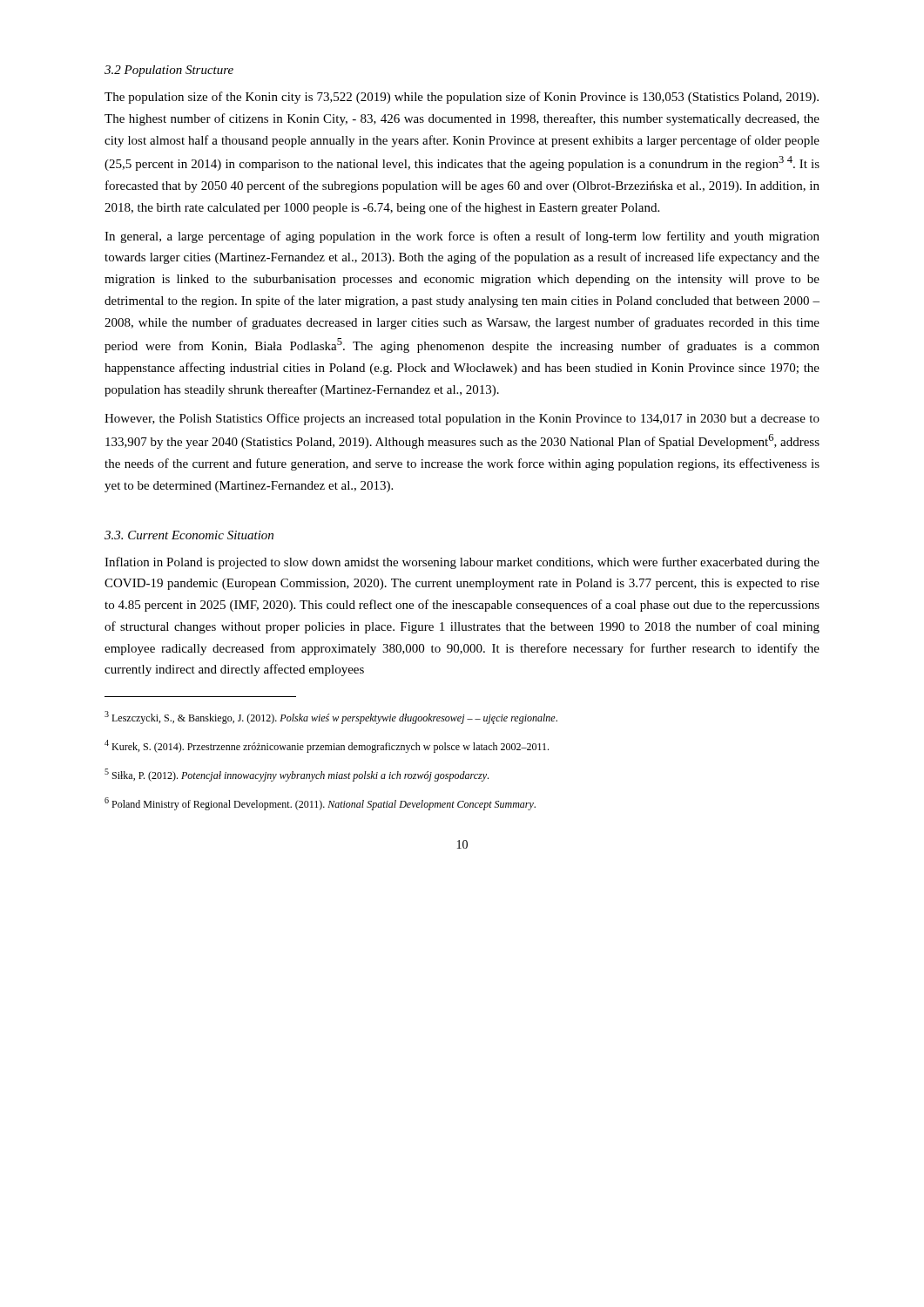This screenshot has width=924, height=1307.
Task: Point to the passage starting "3.3. Current Economic Situation"
Action: tap(189, 535)
